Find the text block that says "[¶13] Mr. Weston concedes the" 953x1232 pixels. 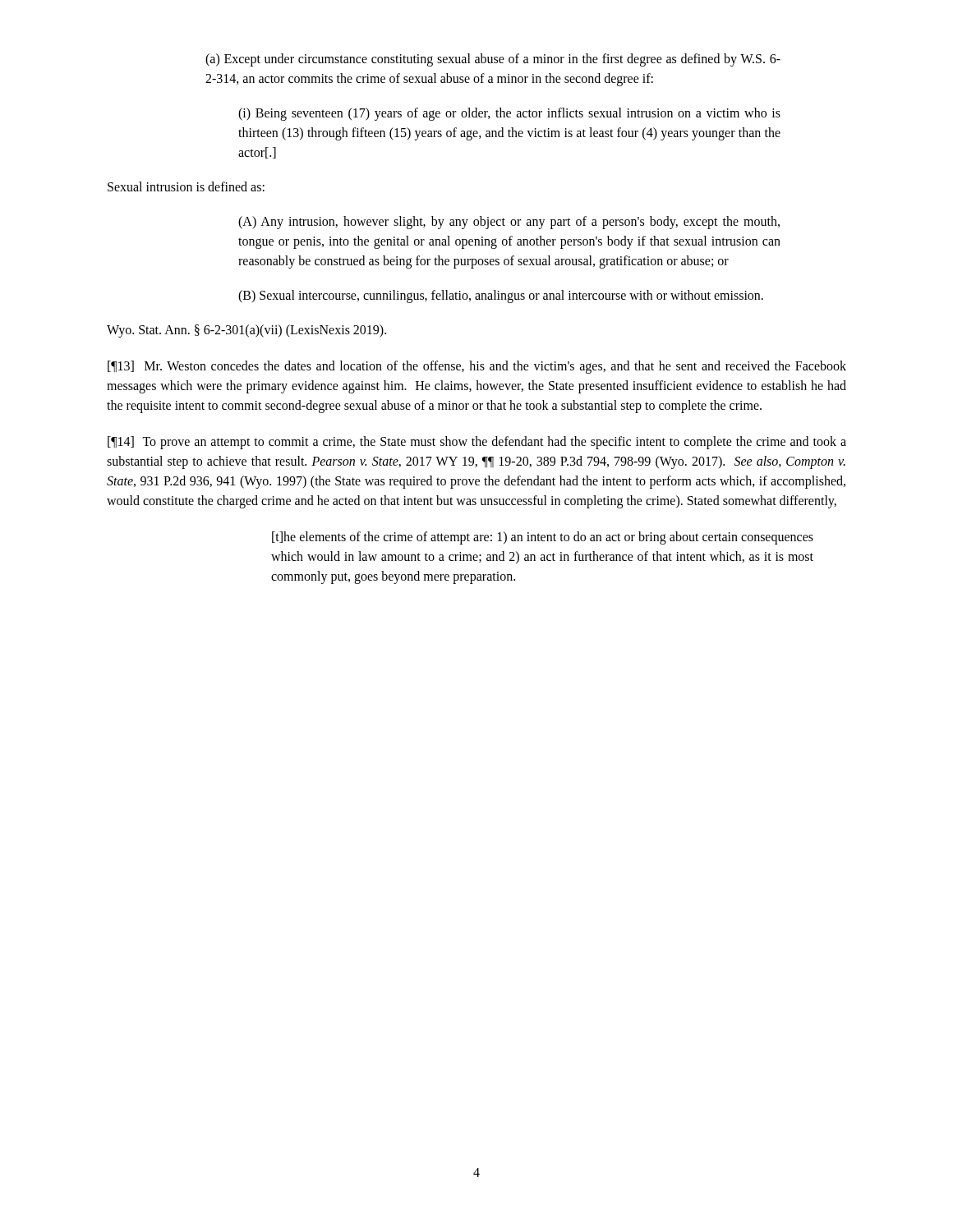476,386
